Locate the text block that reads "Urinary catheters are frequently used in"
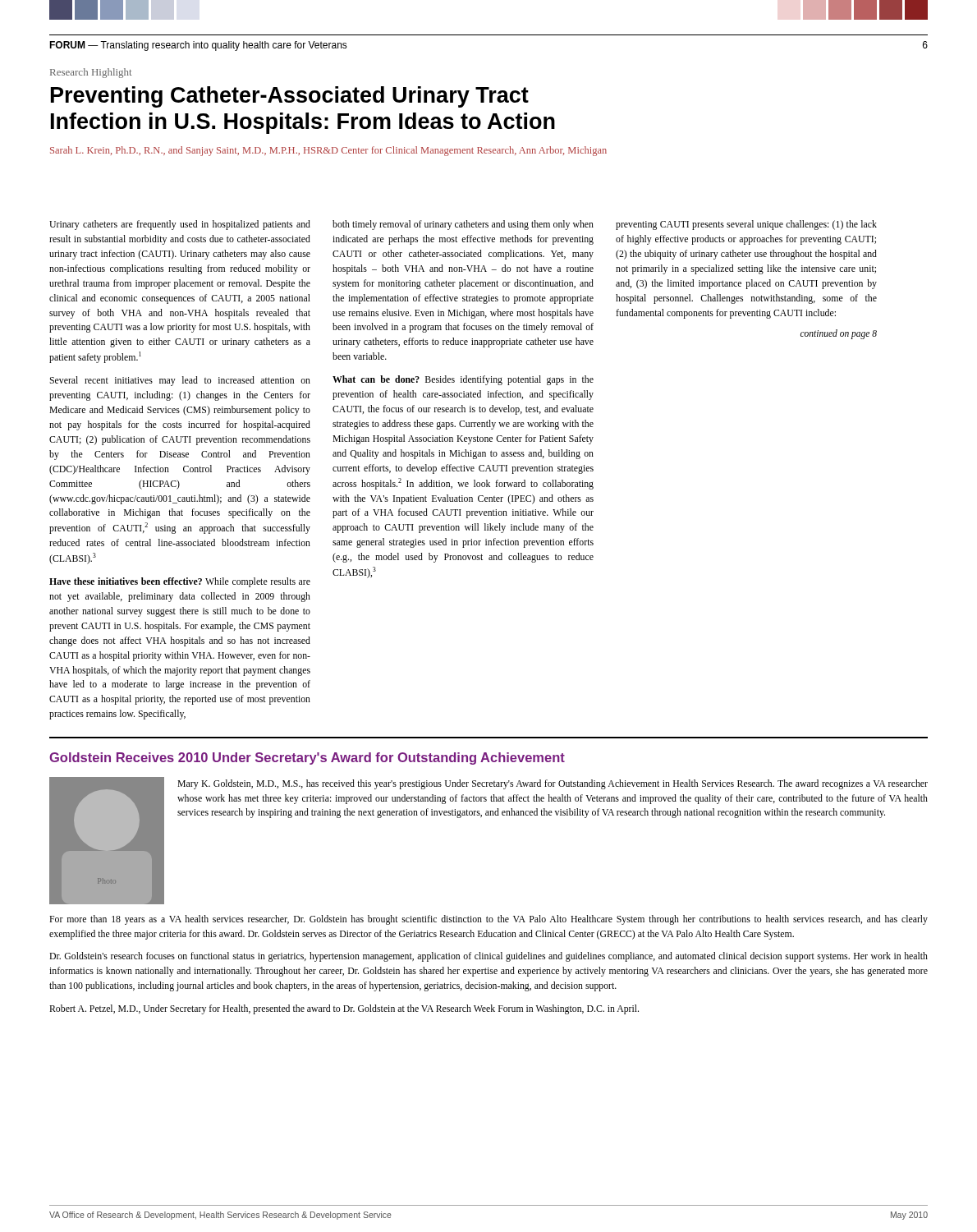This screenshot has height=1232, width=977. point(180,291)
